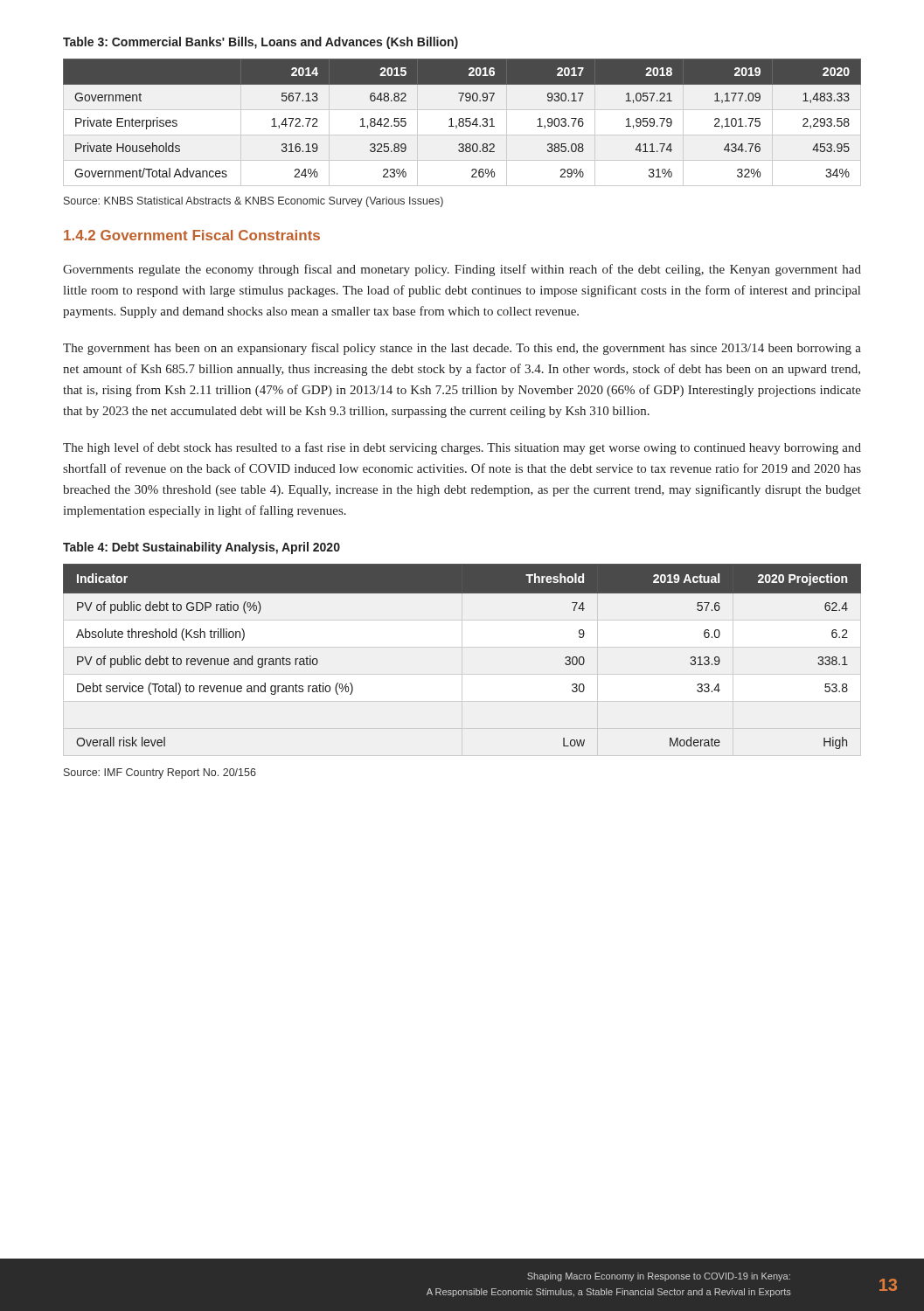Locate the section header that reads "1.4.2 Government Fiscal Constraints"

click(192, 236)
